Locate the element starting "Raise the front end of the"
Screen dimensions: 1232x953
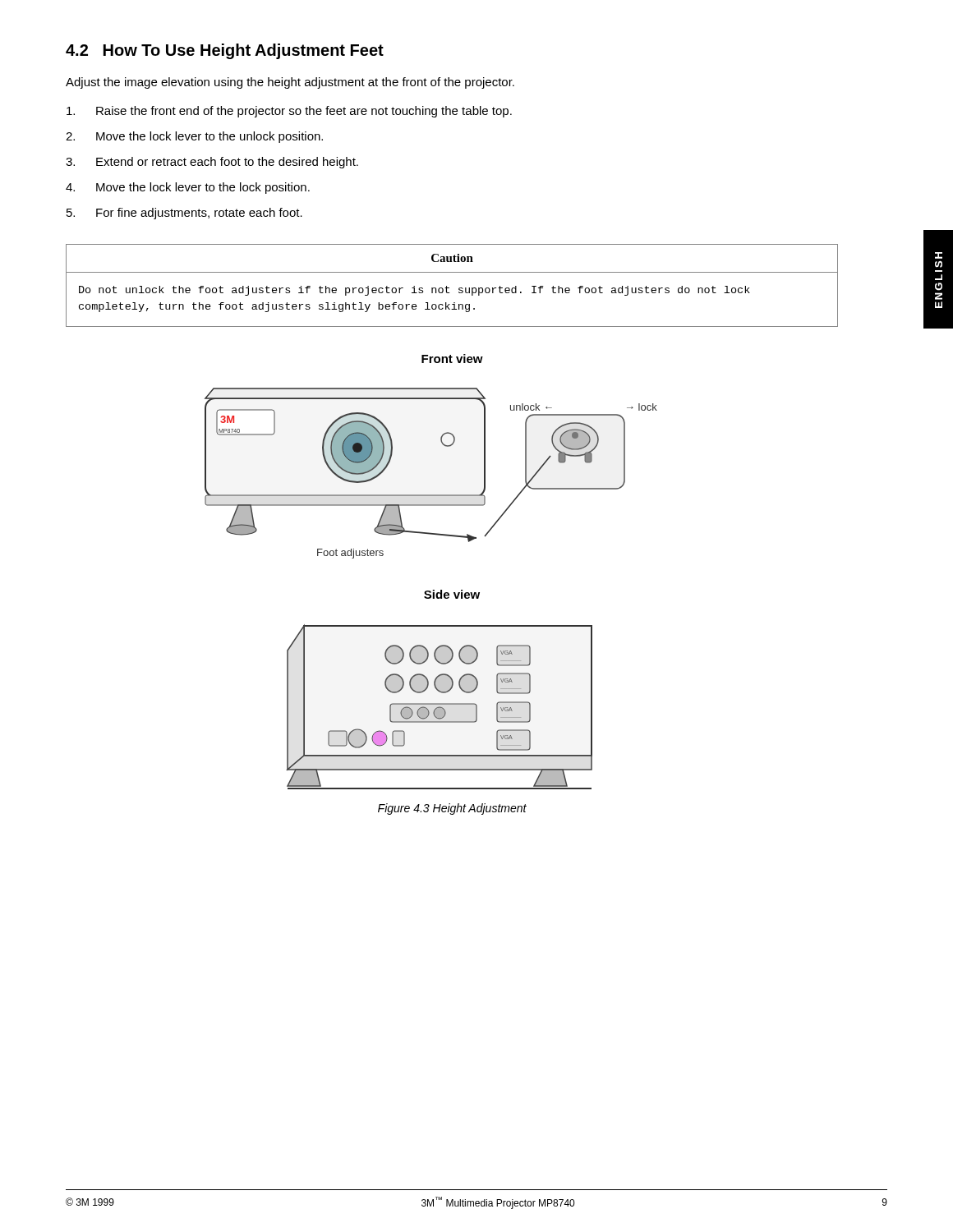pyautogui.click(x=289, y=110)
